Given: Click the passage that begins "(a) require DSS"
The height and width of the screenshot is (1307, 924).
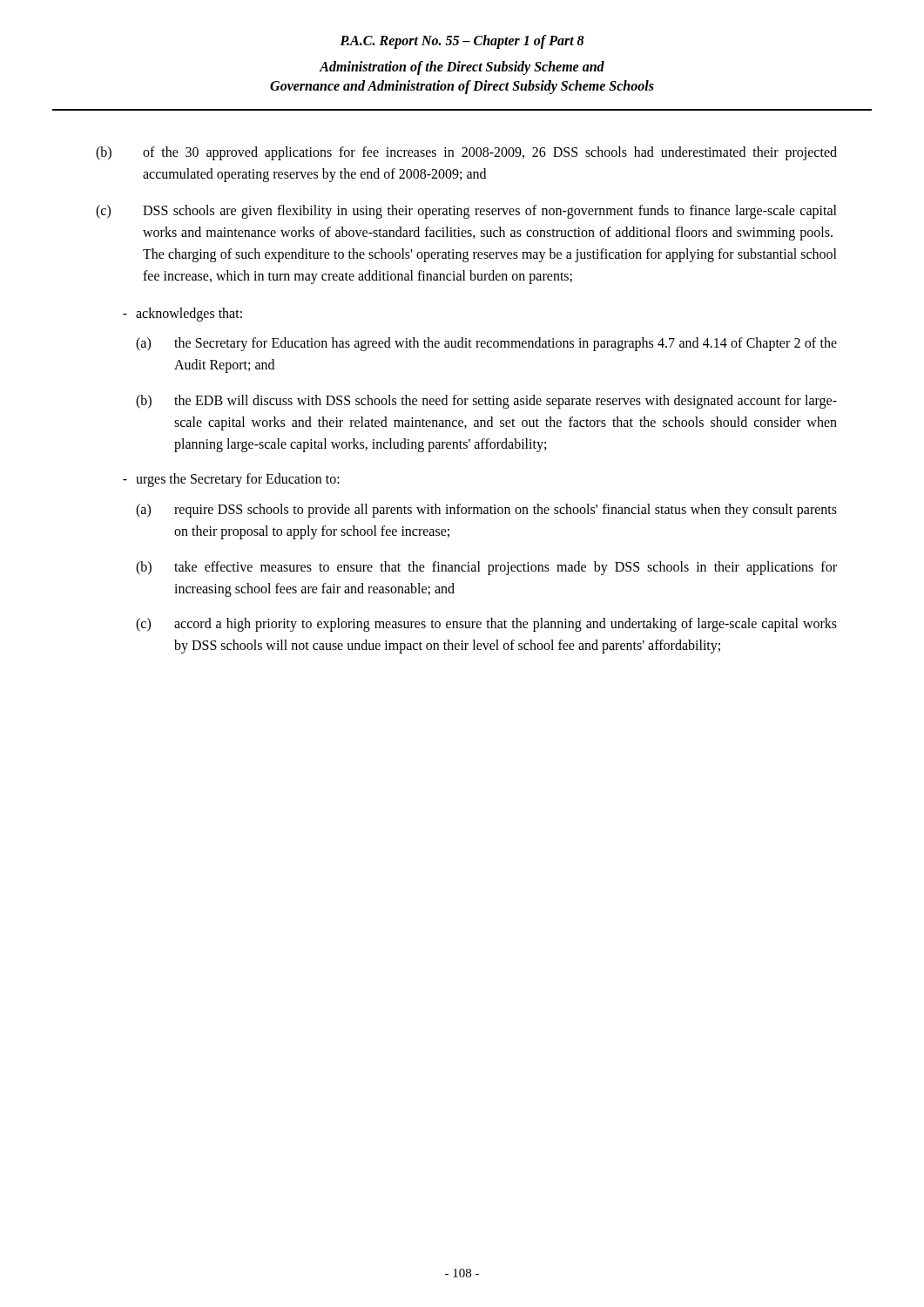Looking at the screenshot, I should 486,521.
